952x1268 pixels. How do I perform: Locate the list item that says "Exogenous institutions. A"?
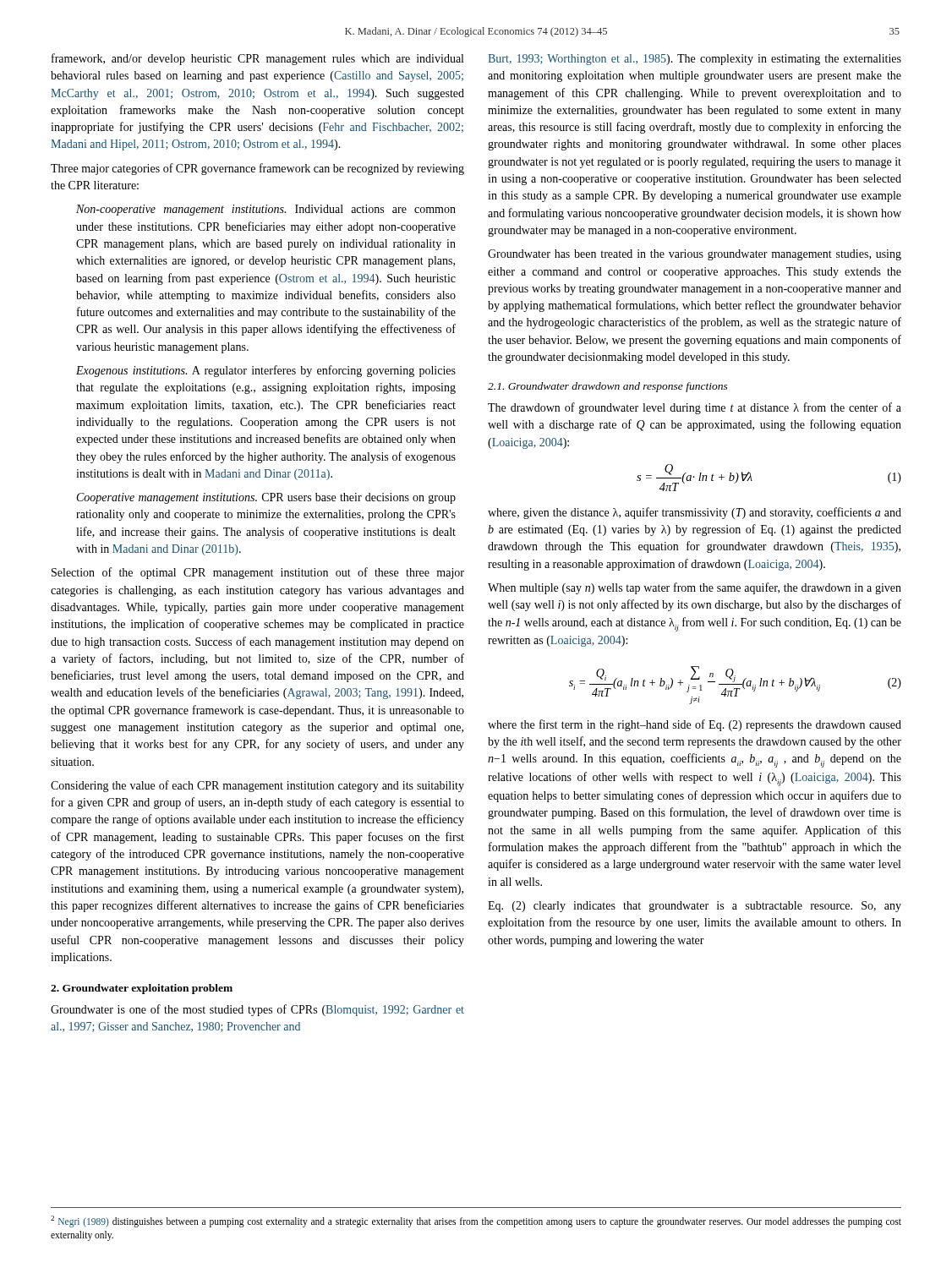click(x=266, y=423)
